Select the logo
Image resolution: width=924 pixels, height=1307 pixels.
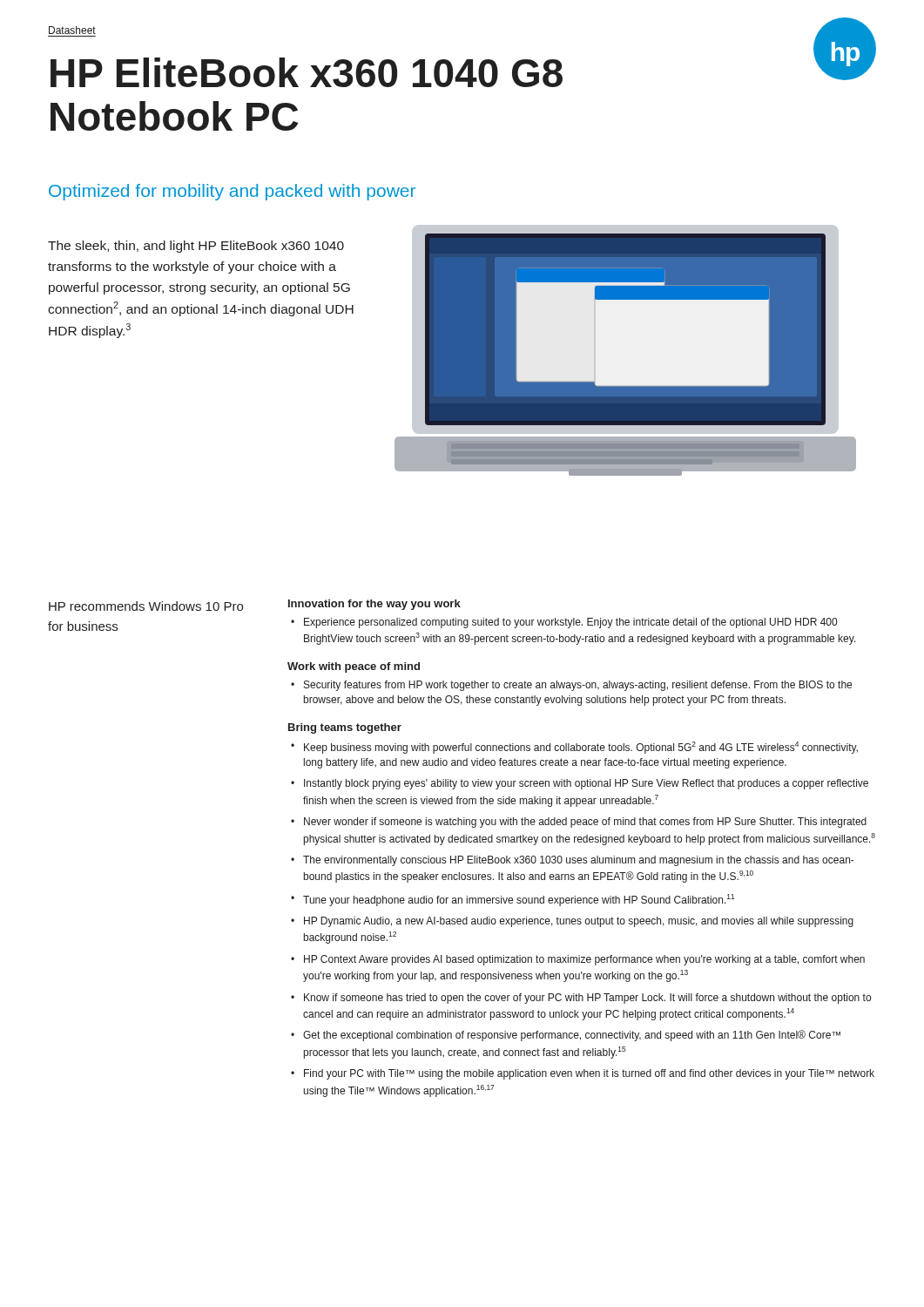845,50
